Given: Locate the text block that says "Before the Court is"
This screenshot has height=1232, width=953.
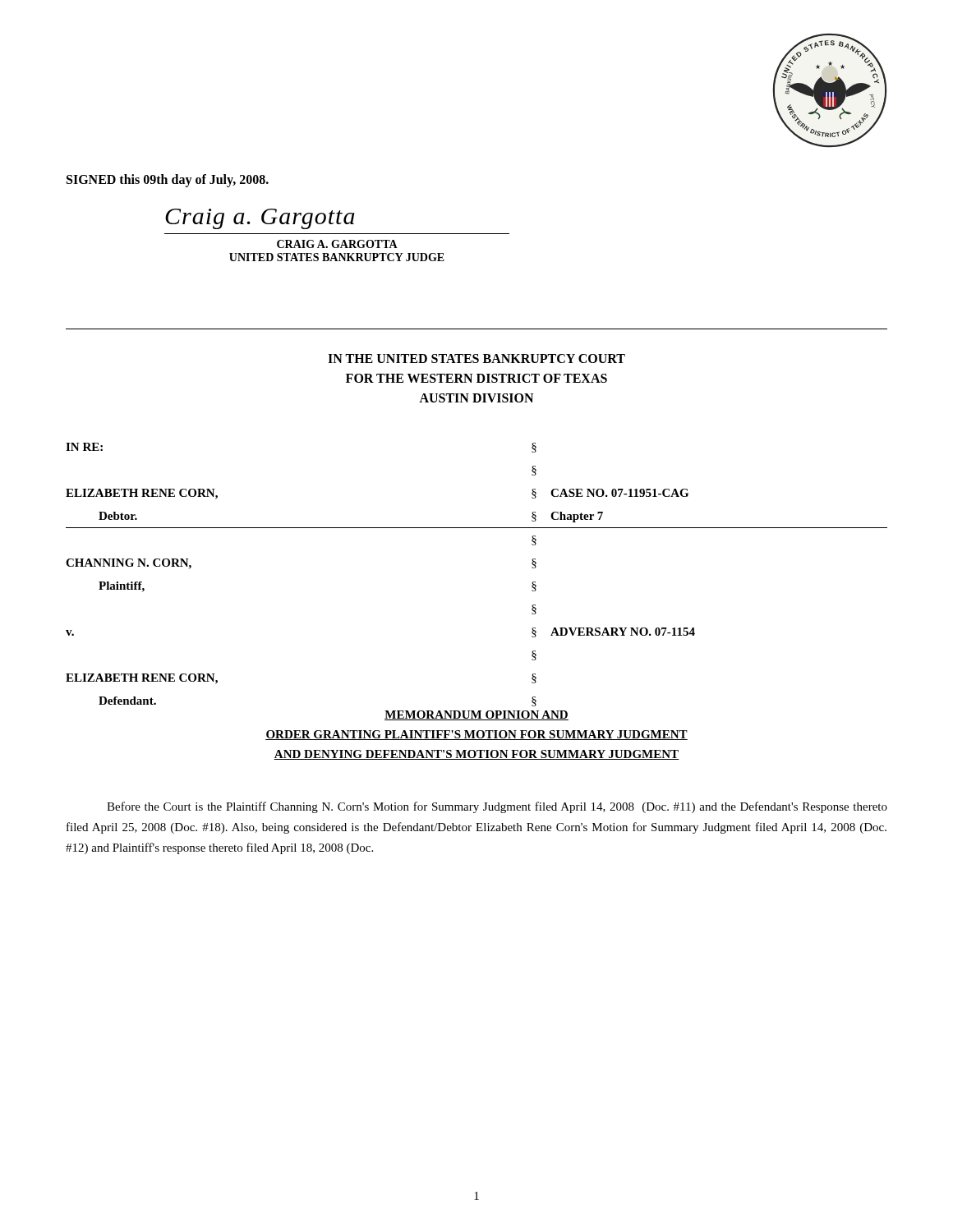Looking at the screenshot, I should 476,827.
